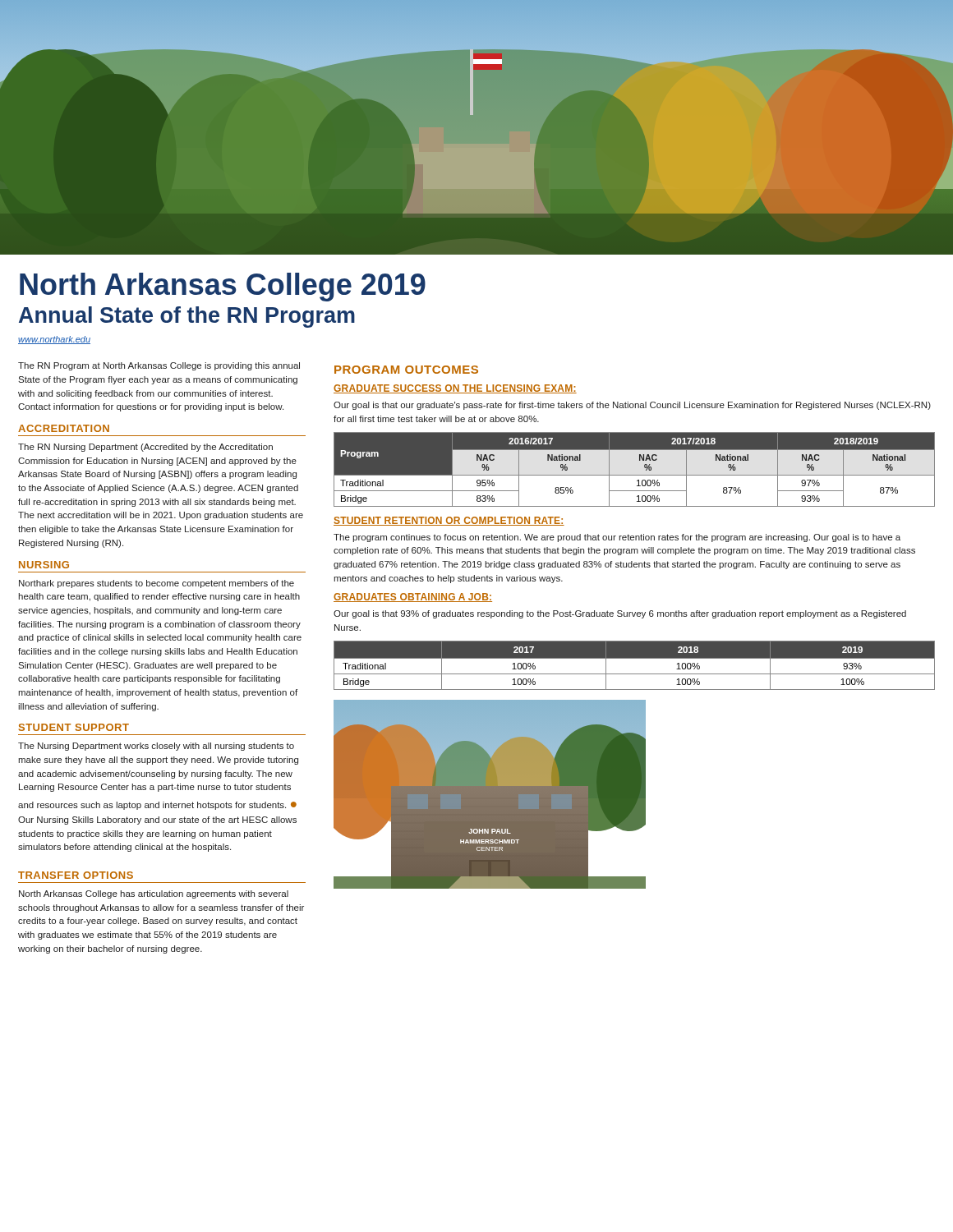
Task: Find the passage starting "The RN Program"
Action: (x=159, y=386)
